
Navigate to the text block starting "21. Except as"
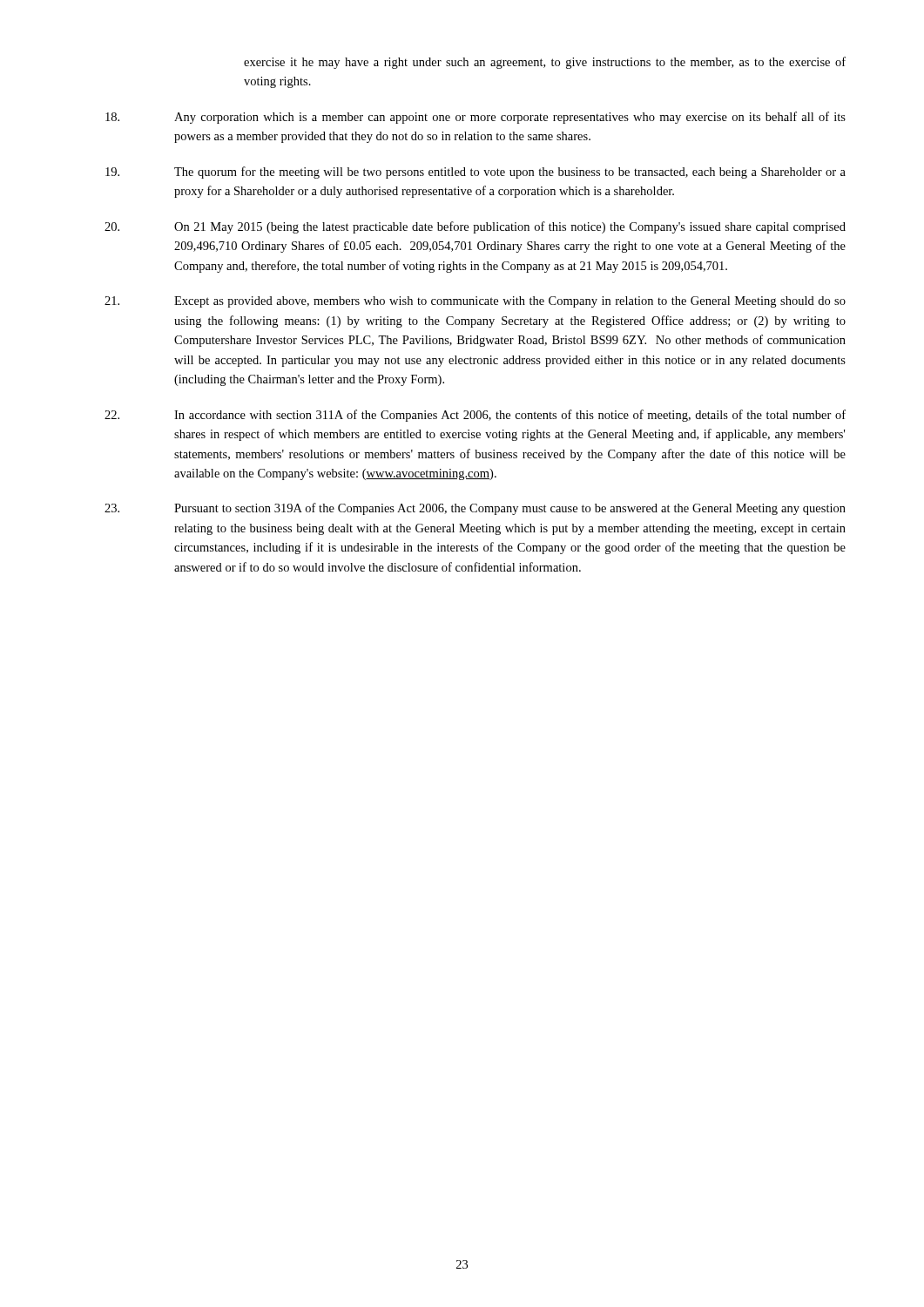(475, 340)
